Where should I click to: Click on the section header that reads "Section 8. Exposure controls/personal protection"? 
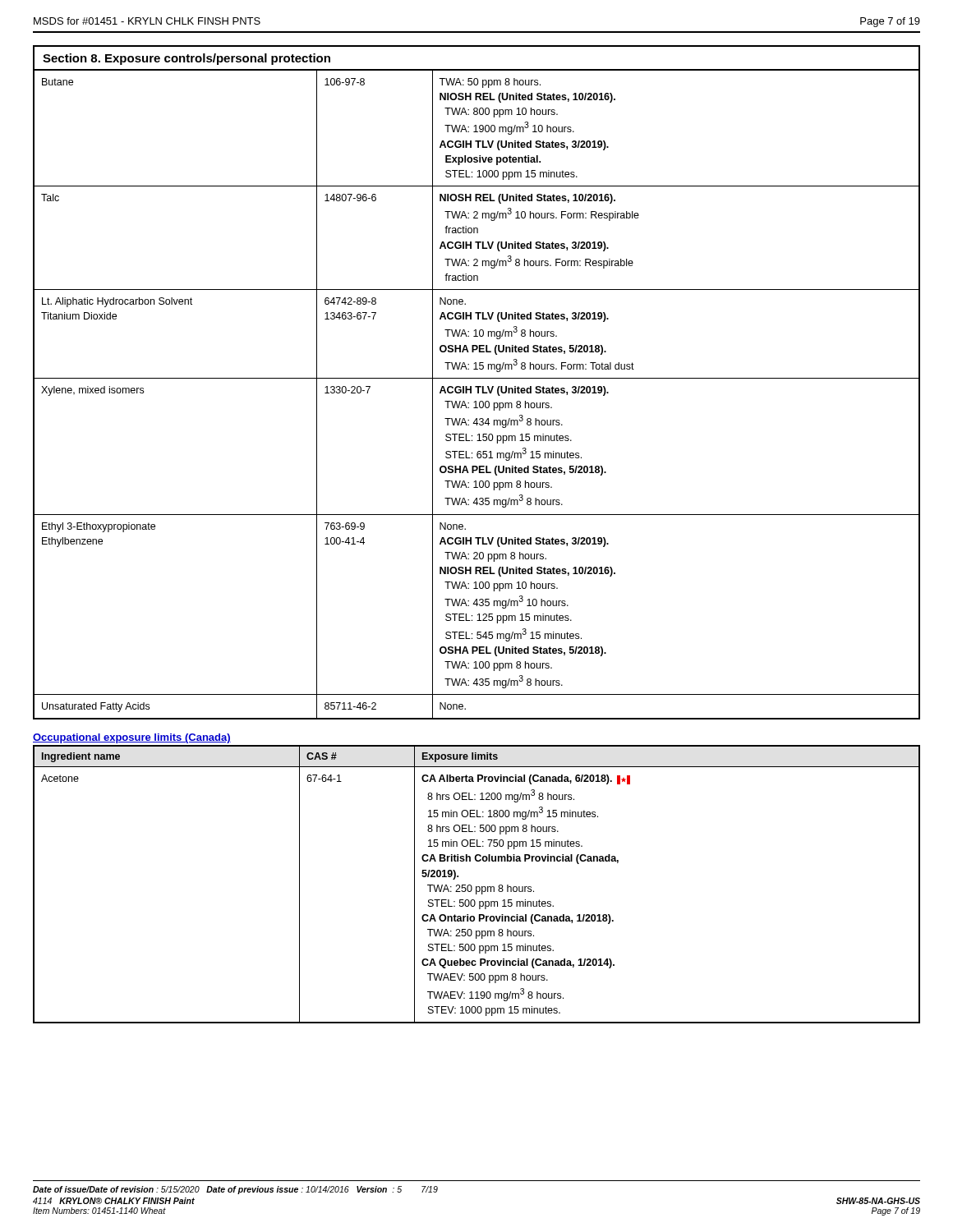[187, 58]
